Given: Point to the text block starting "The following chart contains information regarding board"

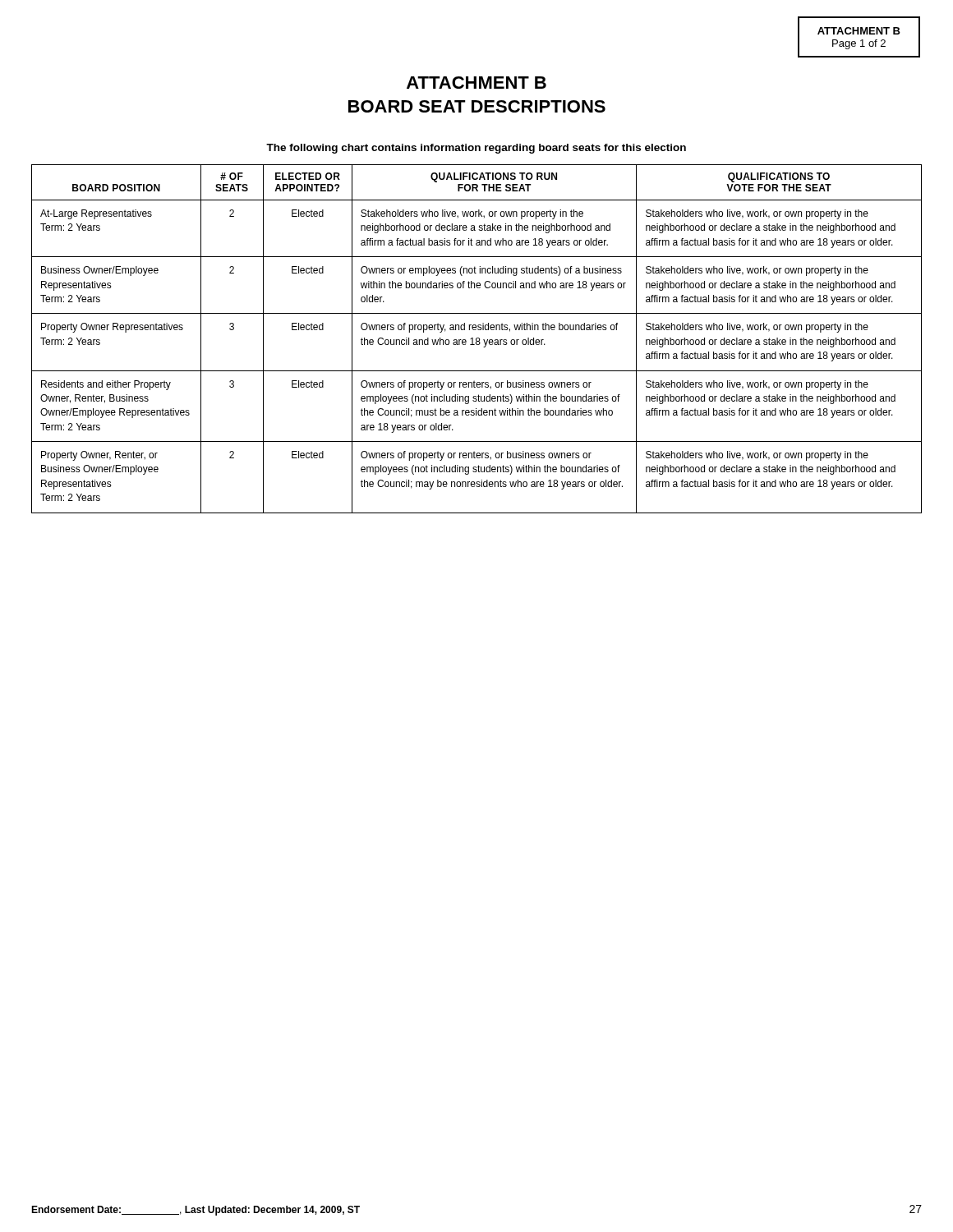Looking at the screenshot, I should tap(476, 147).
